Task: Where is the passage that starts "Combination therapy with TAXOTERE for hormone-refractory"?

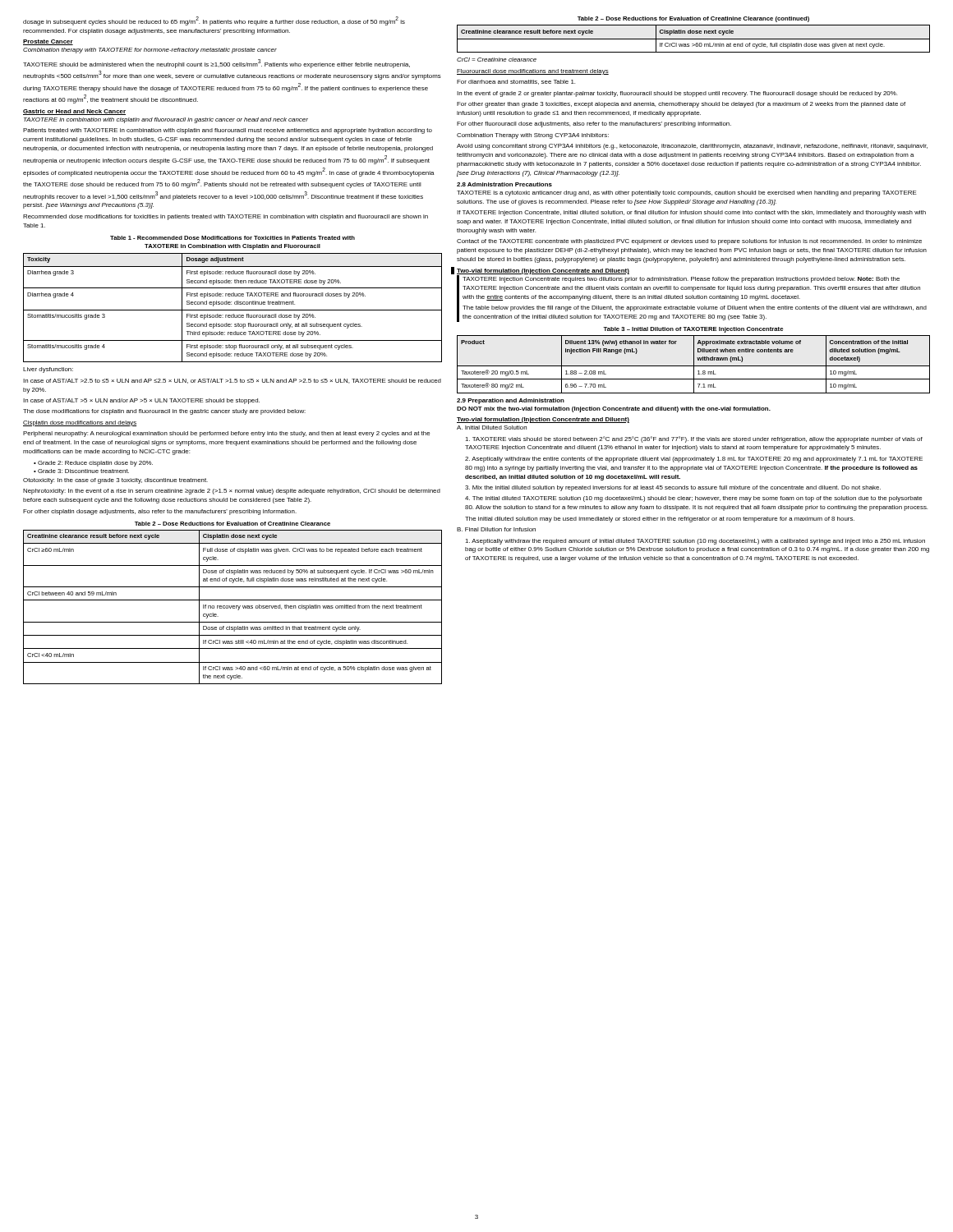Action: pyautogui.click(x=232, y=76)
